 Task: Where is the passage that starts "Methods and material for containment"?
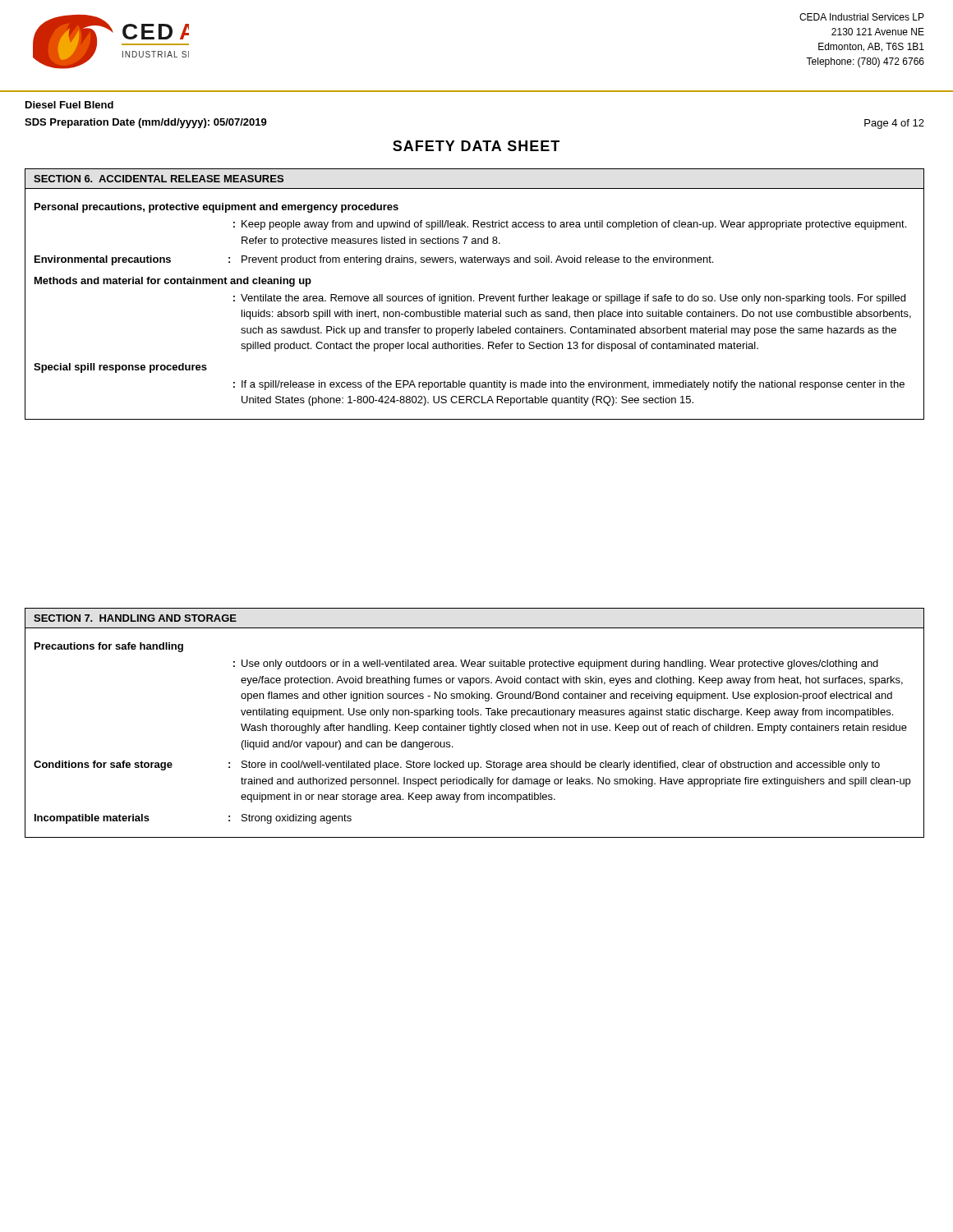pos(173,280)
